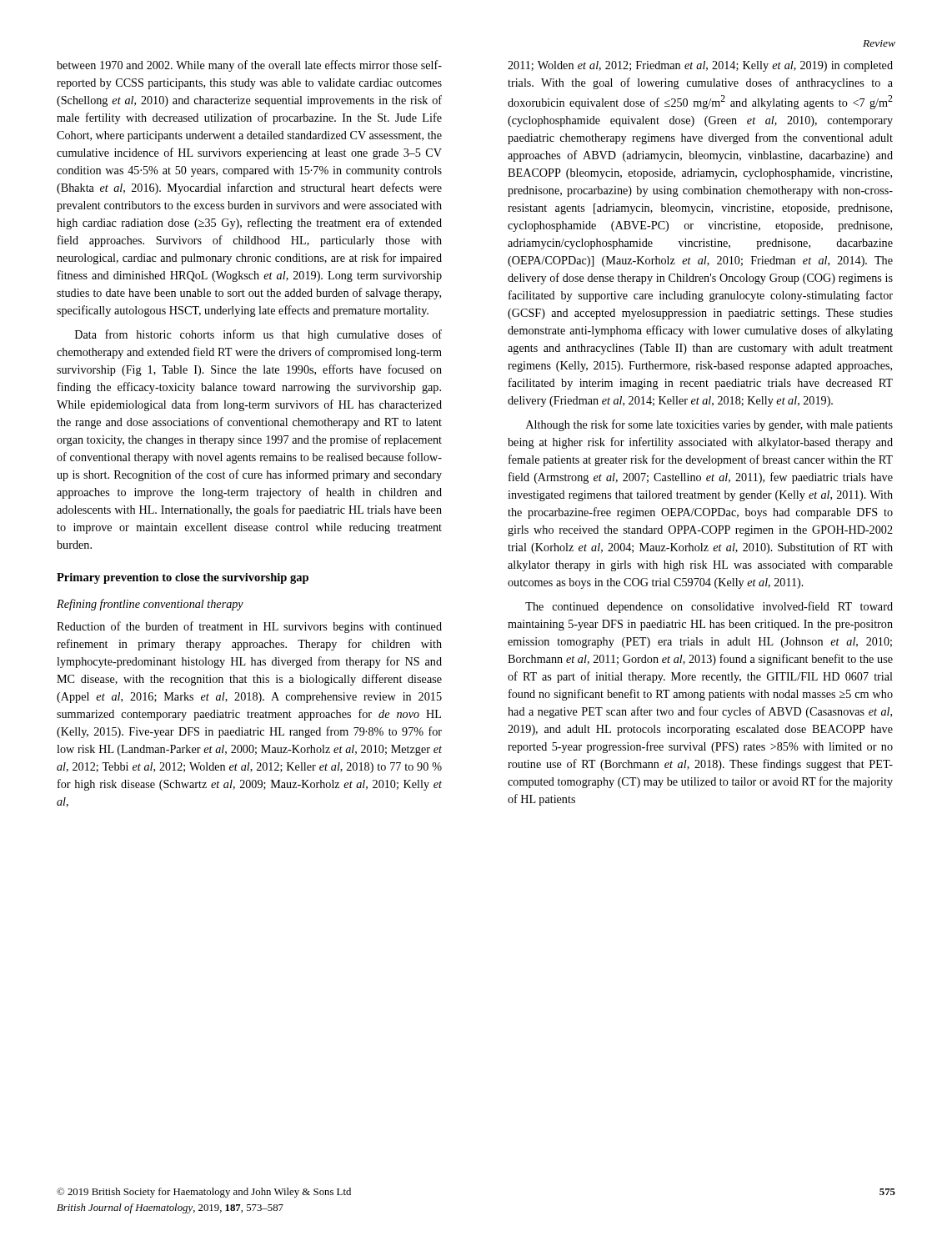Point to the text starting "2011; Wolden et al, 2012; Friedman et"
The image size is (952, 1251).
pos(700,233)
